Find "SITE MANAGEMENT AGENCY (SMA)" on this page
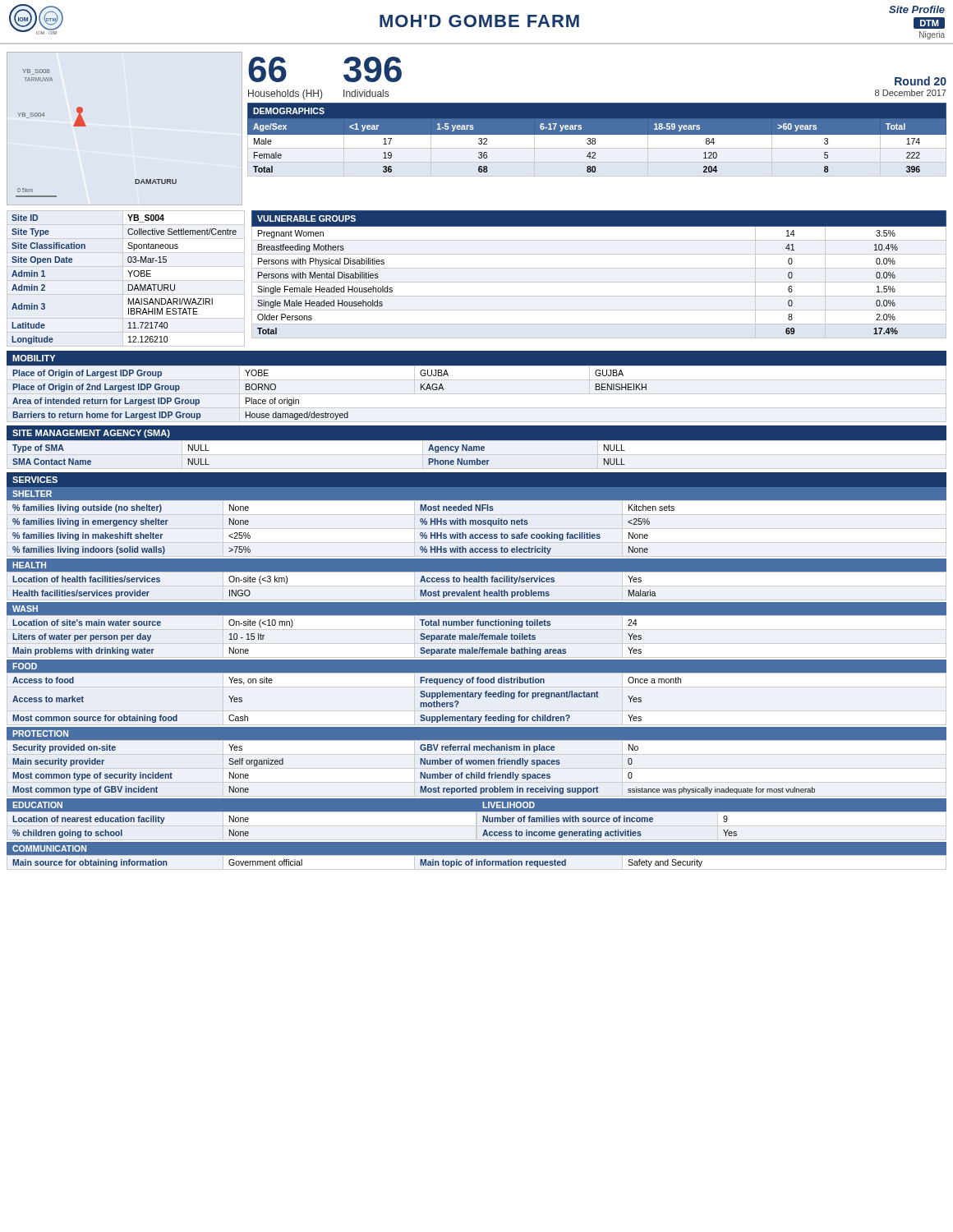This screenshot has height=1232, width=953. click(91, 433)
